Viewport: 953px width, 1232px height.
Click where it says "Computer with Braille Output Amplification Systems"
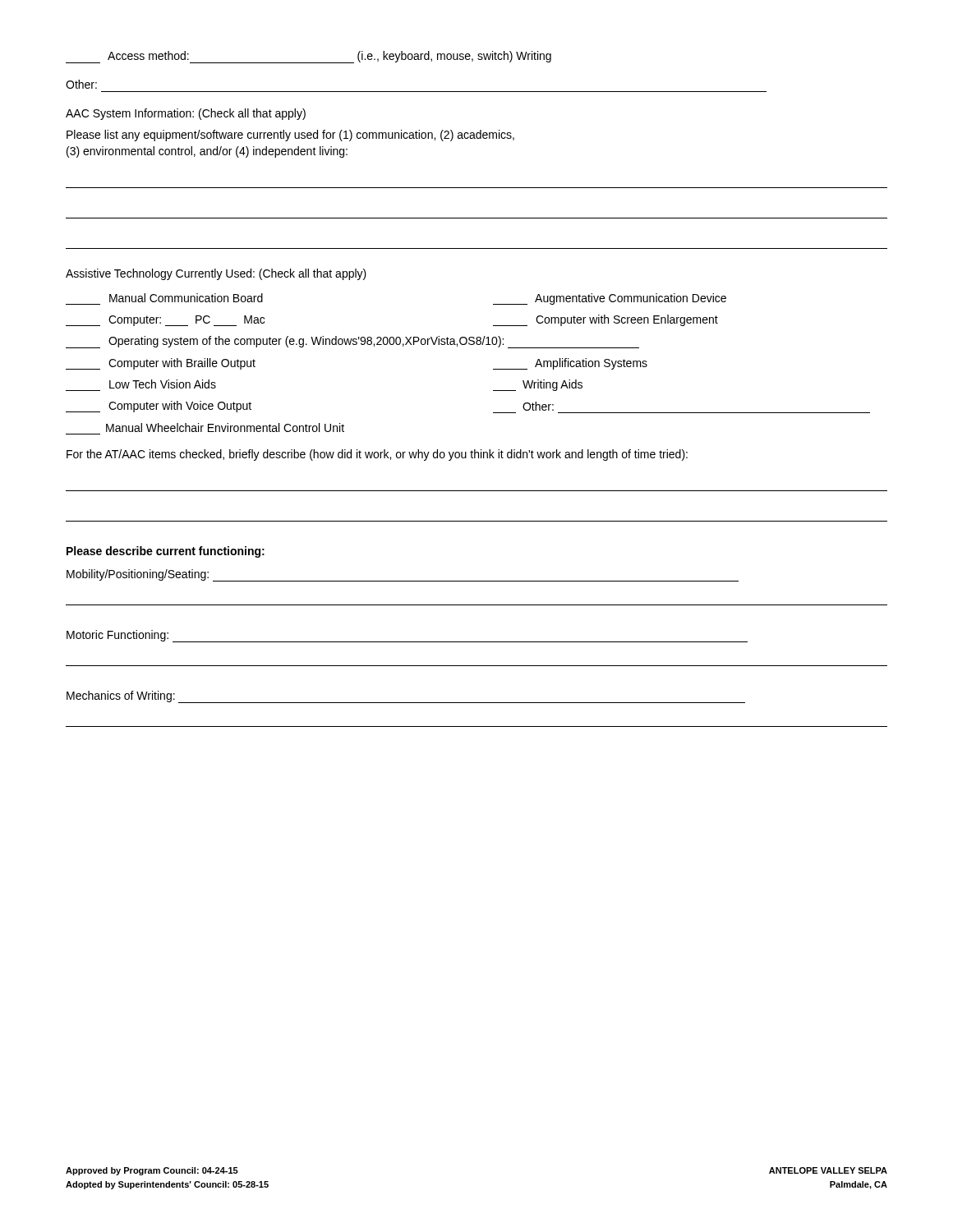[189, 363]
